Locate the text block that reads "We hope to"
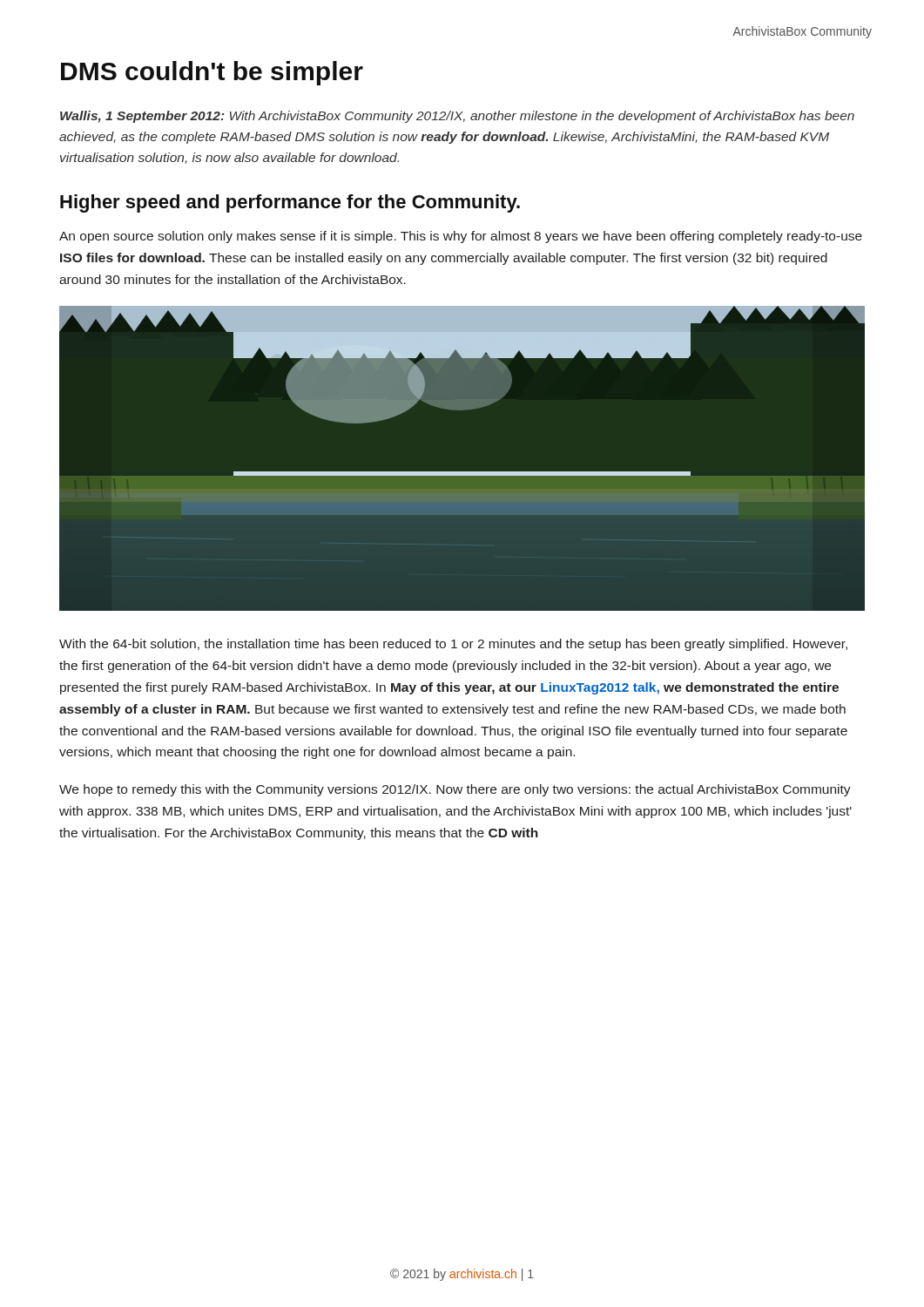The image size is (924, 1307). coord(456,811)
